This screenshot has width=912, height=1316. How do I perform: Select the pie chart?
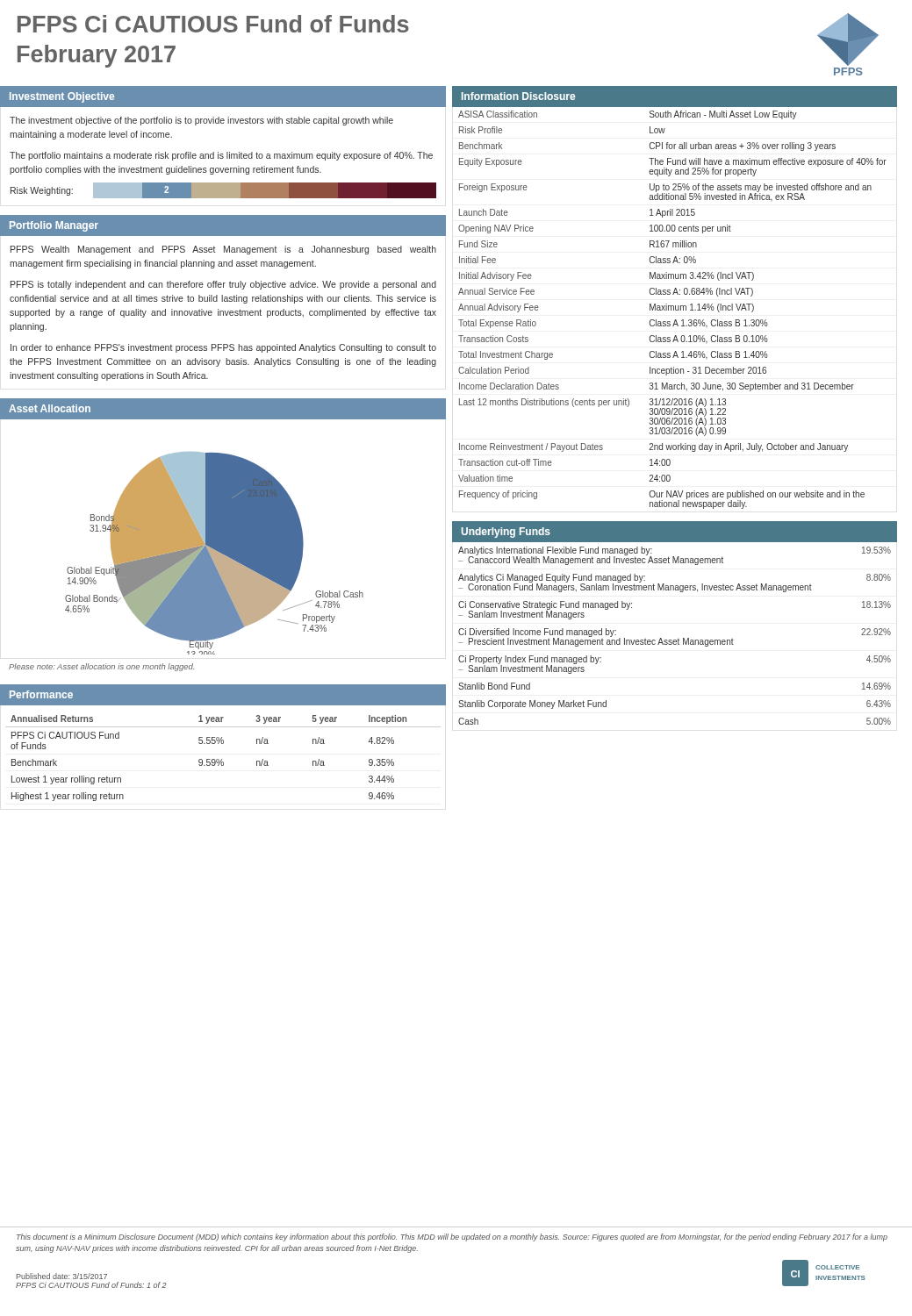(223, 540)
